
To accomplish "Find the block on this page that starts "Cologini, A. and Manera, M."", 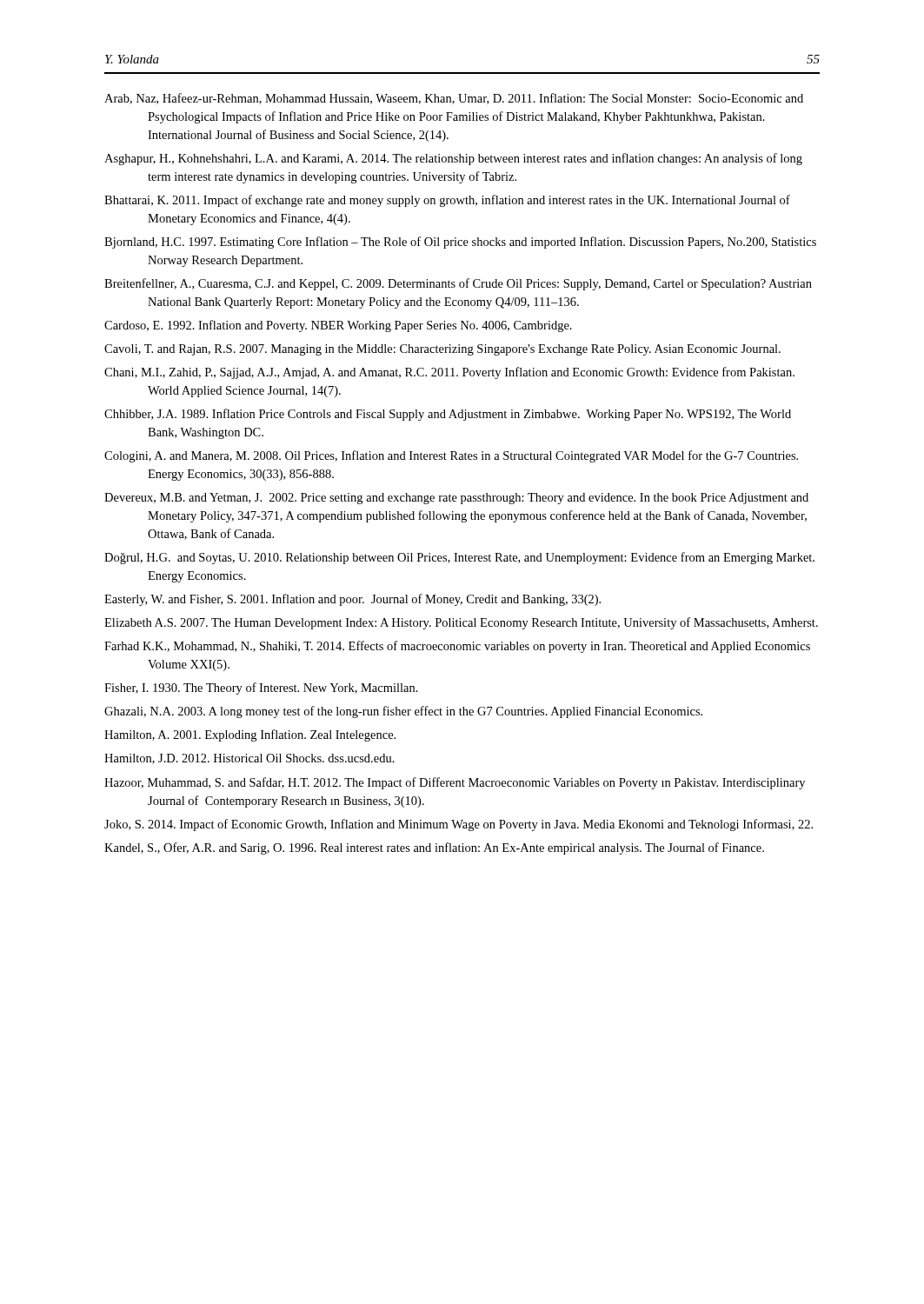I will point(452,465).
